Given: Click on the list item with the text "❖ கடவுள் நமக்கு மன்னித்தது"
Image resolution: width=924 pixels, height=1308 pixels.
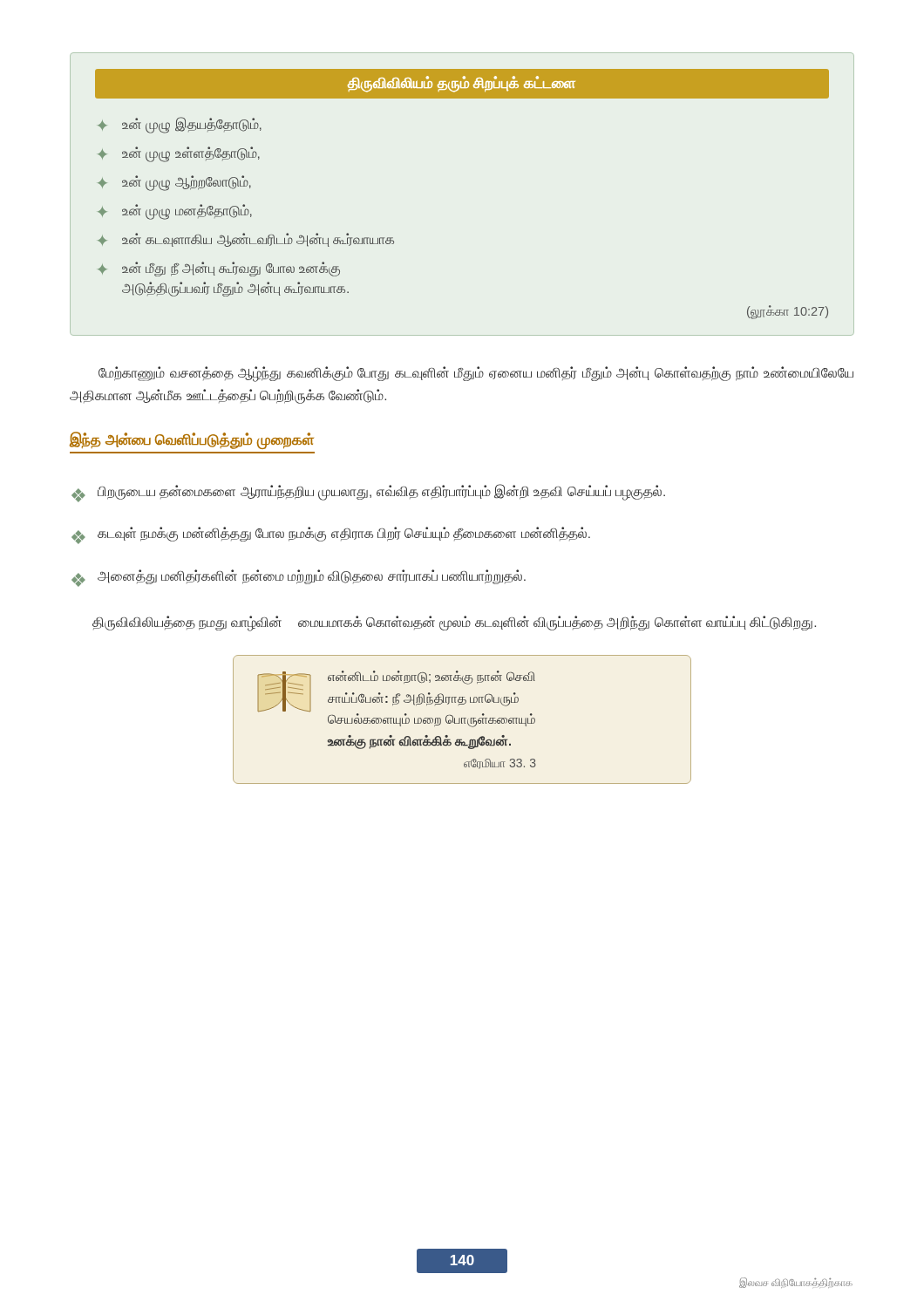Looking at the screenshot, I should [x=330, y=538].
